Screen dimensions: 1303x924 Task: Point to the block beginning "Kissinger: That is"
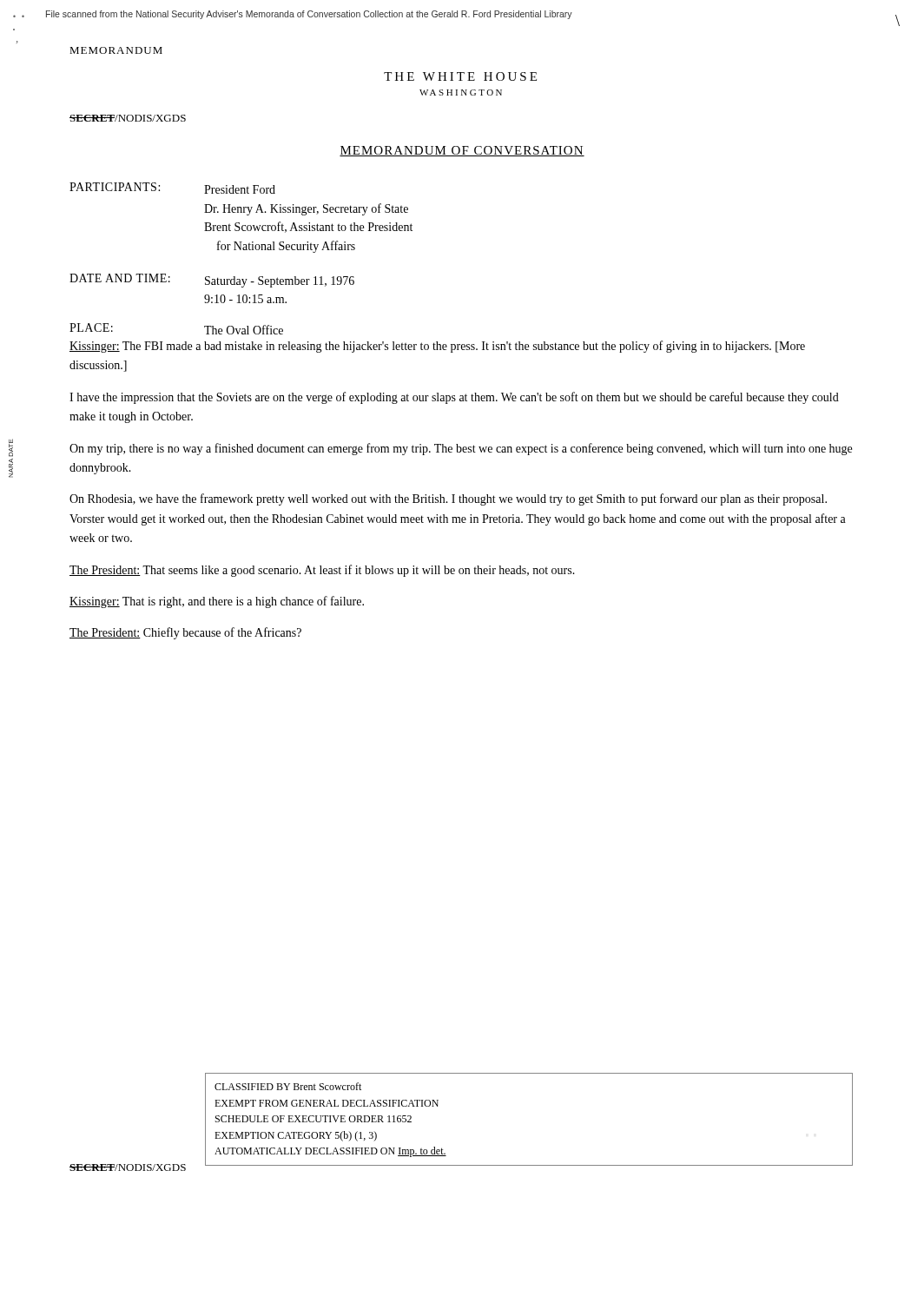click(217, 601)
